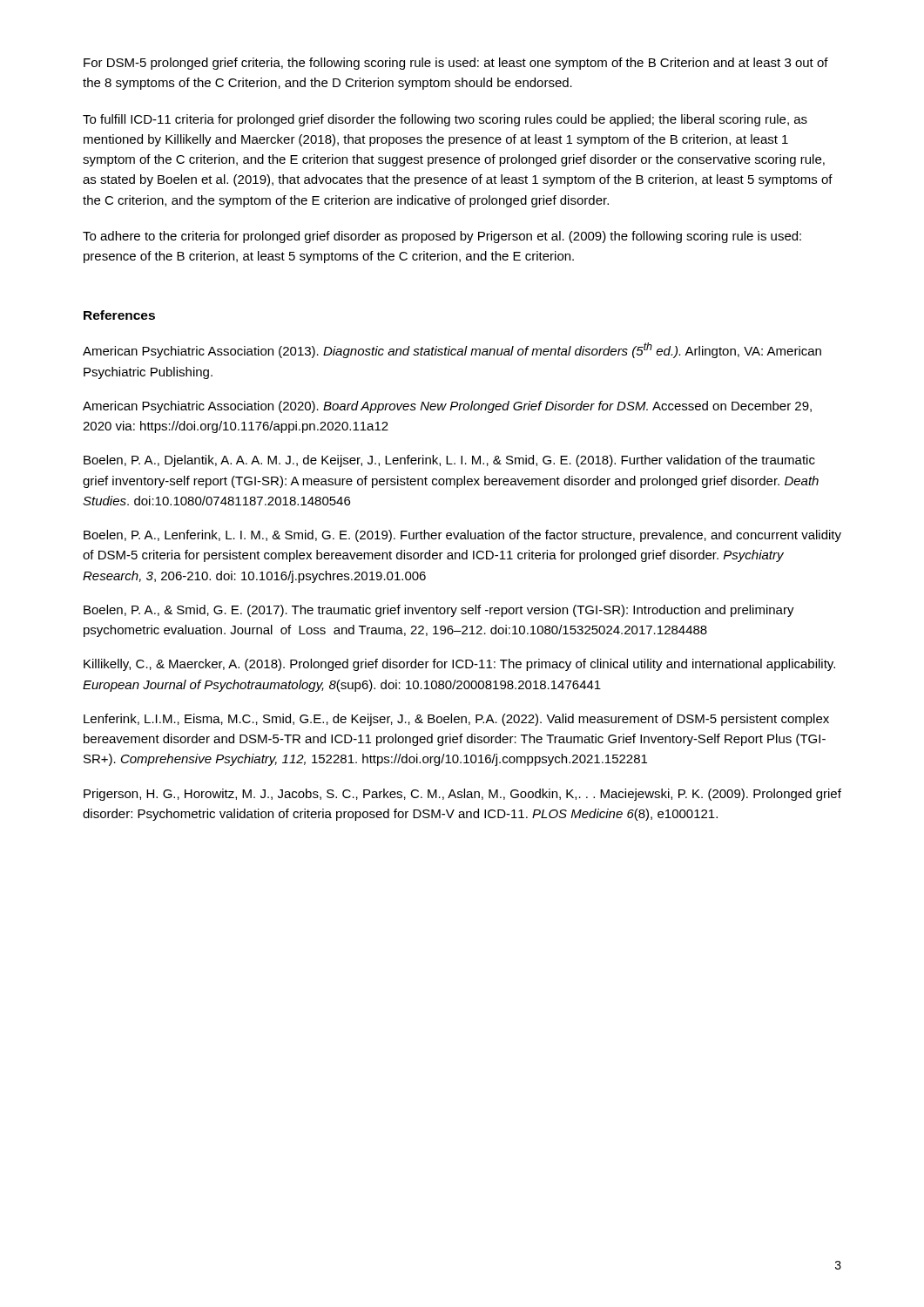Locate a section header
Viewport: 924px width, 1307px height.
click(x=119, y=315)
